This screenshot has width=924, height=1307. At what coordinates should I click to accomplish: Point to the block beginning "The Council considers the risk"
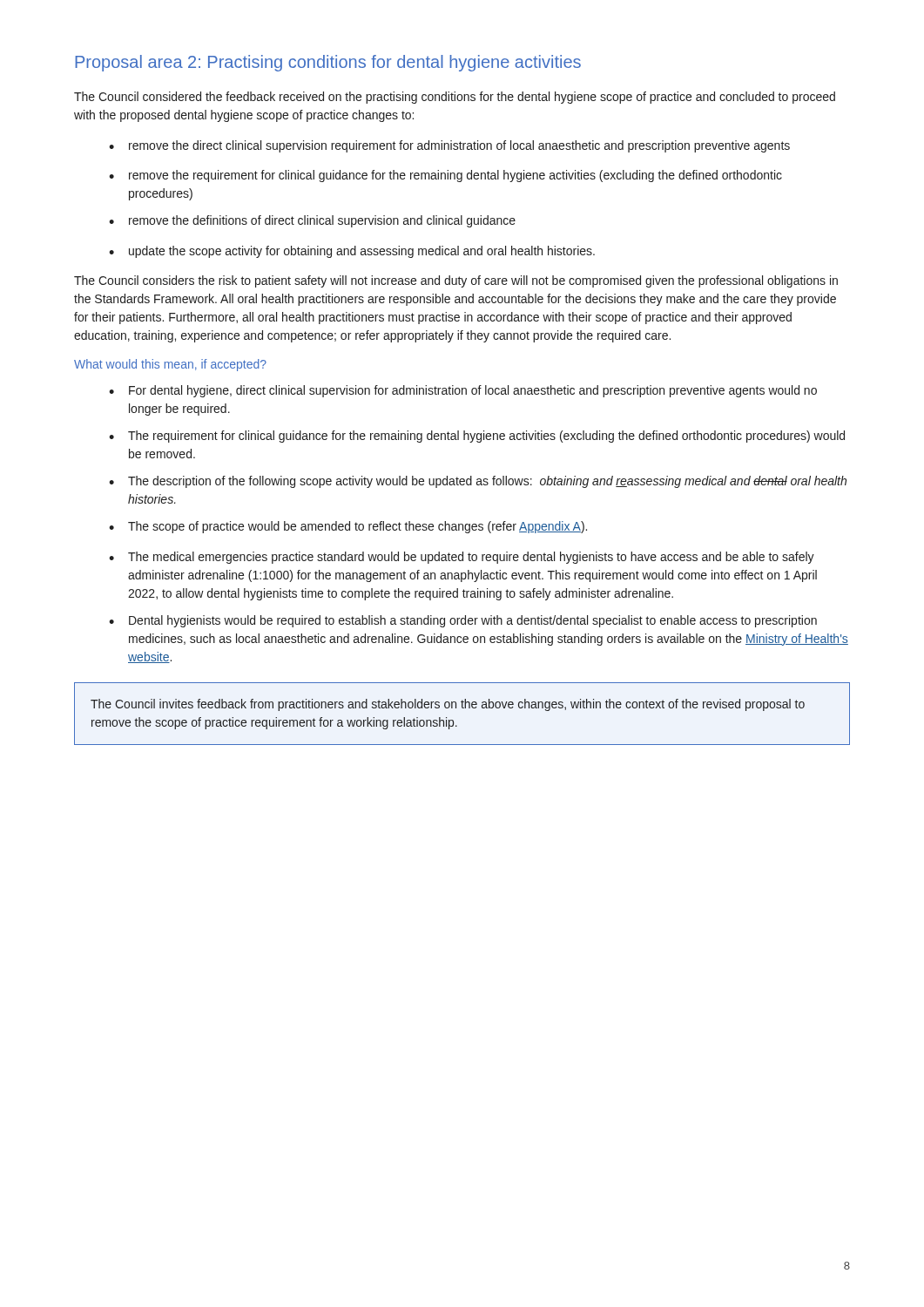point(456,308)
